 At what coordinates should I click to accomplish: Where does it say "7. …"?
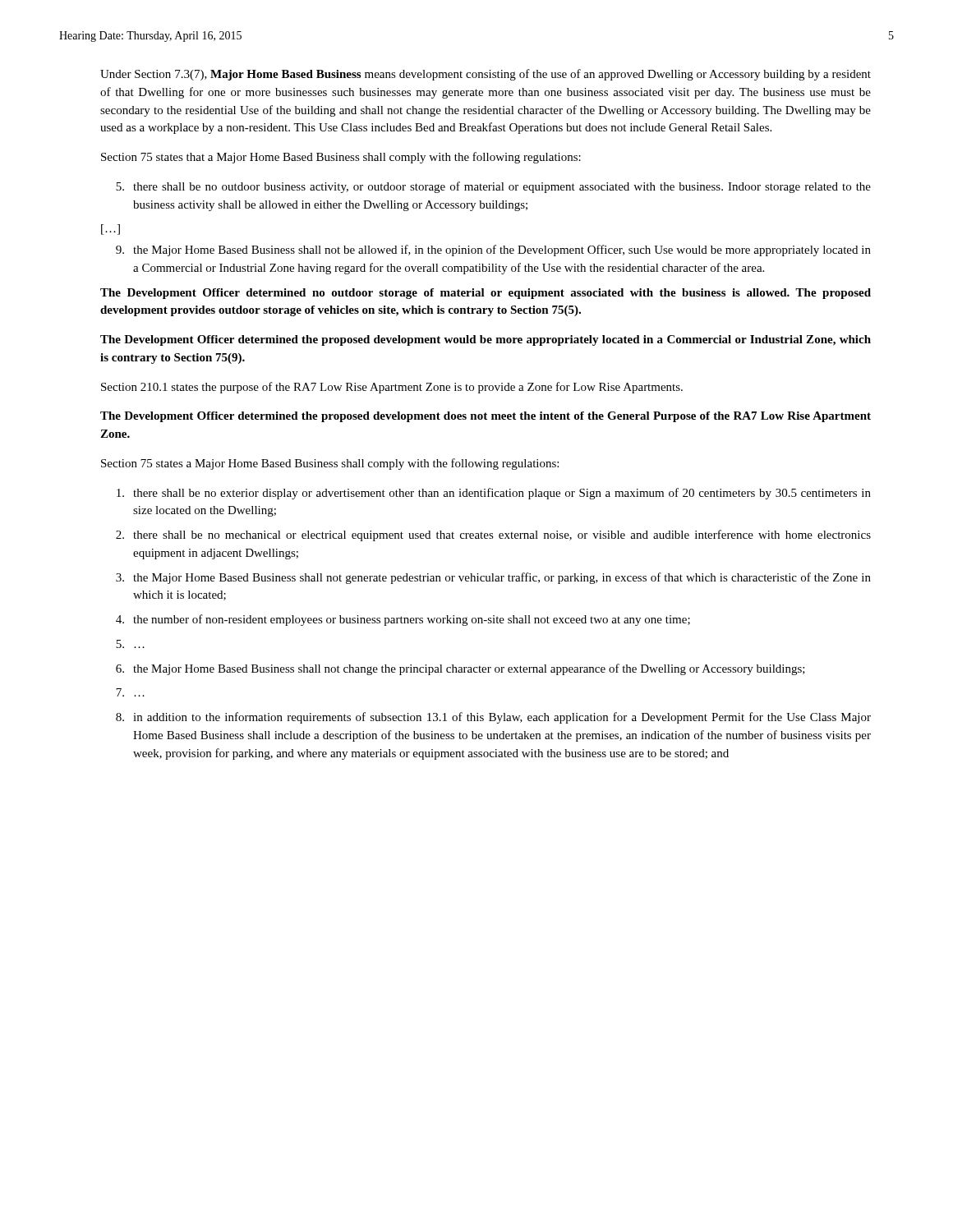click(139, 695)
